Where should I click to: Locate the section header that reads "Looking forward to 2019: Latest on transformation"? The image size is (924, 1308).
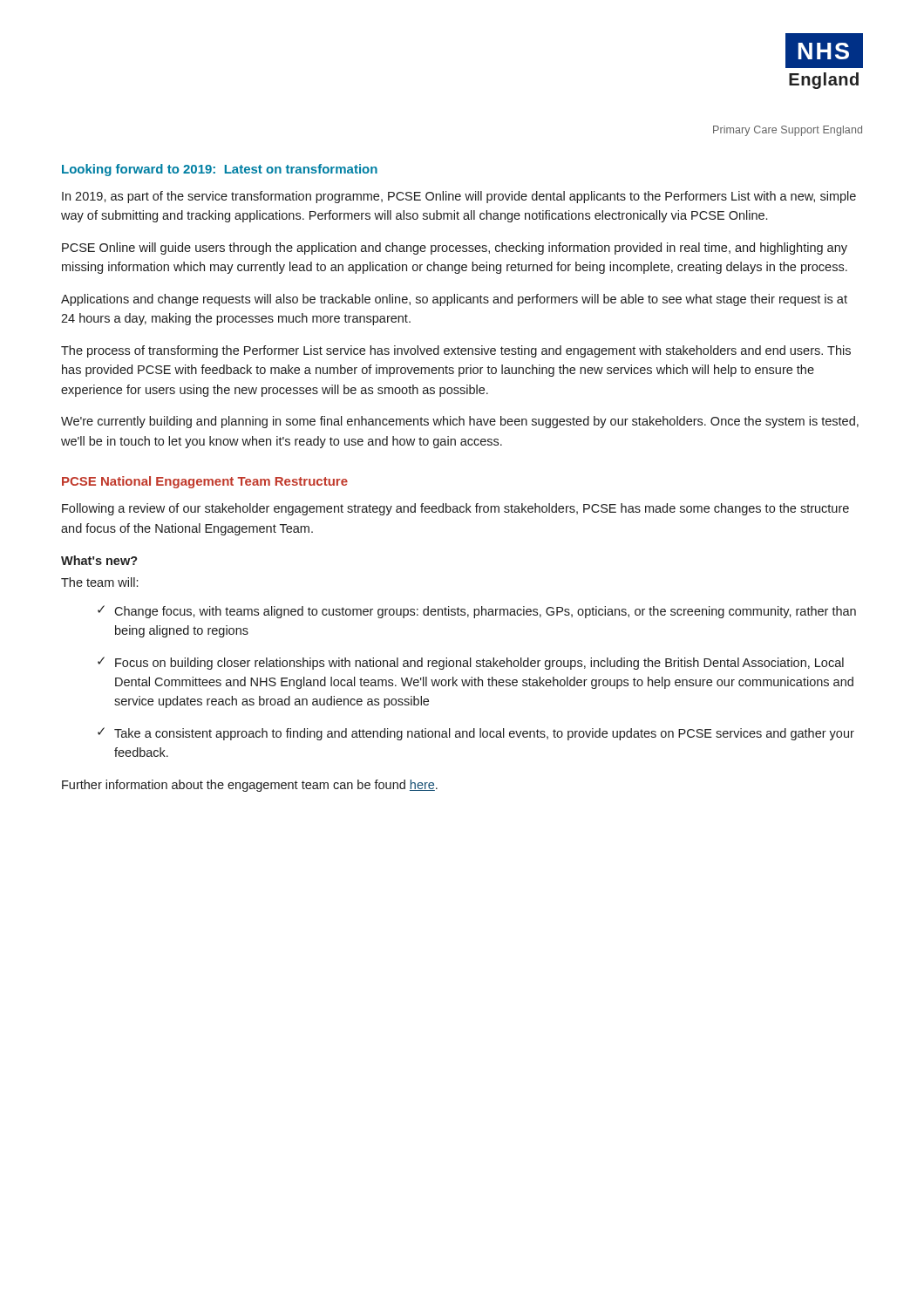pos(219,169)
